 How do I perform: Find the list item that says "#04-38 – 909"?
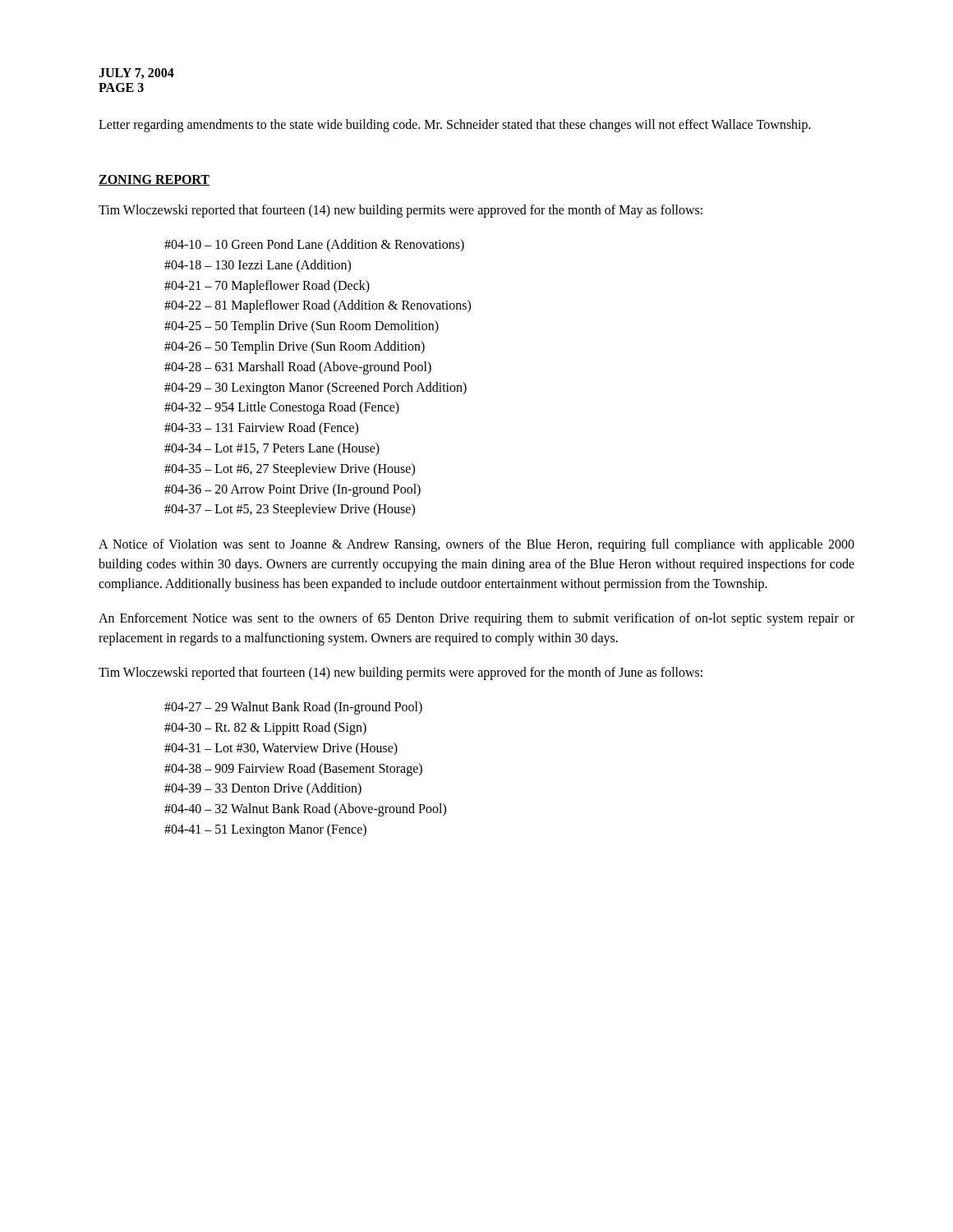pyautogui.click(x=294, y=768)
